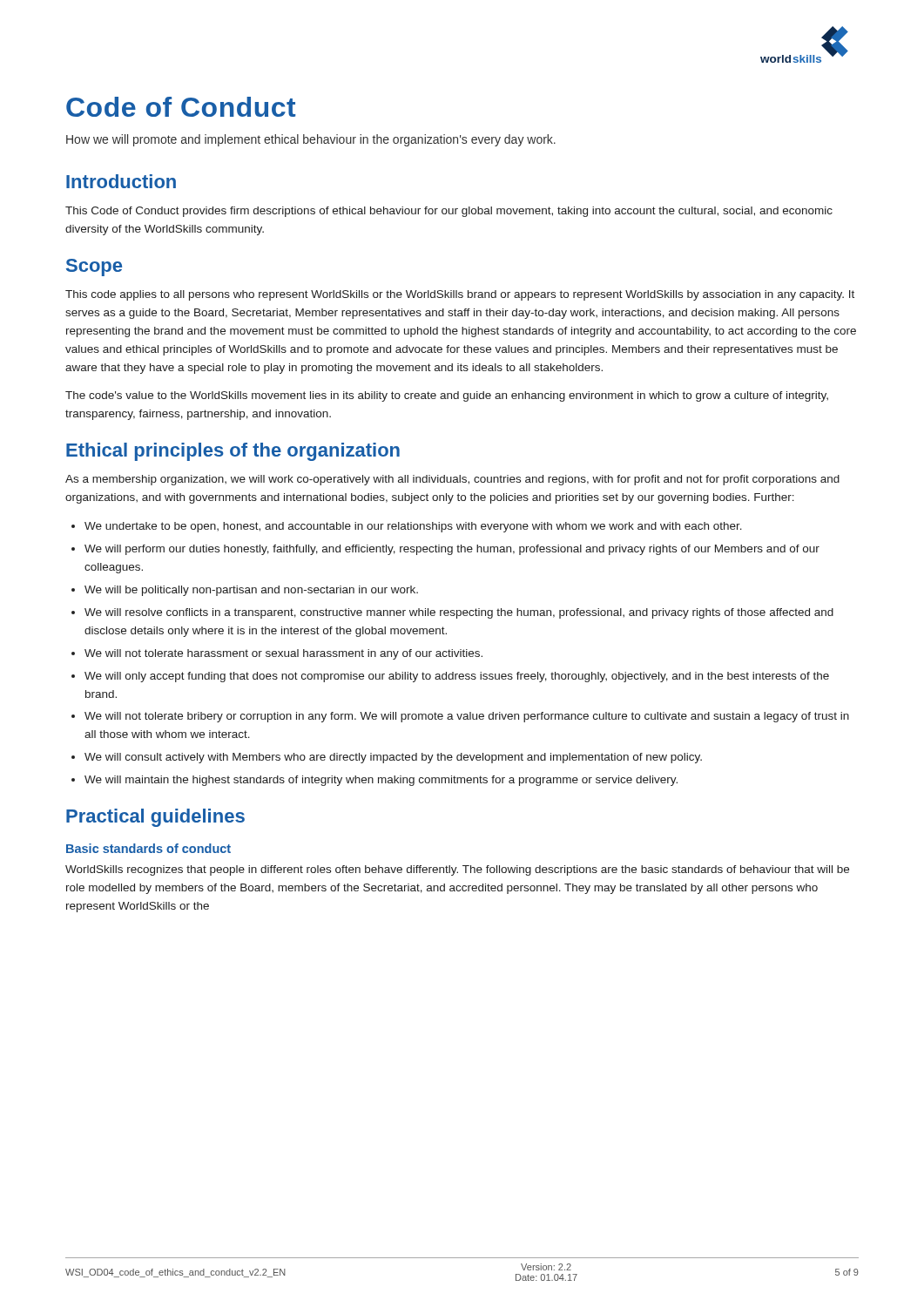Find the text starting "This Code of Conduct provides"

click(449, 220)
